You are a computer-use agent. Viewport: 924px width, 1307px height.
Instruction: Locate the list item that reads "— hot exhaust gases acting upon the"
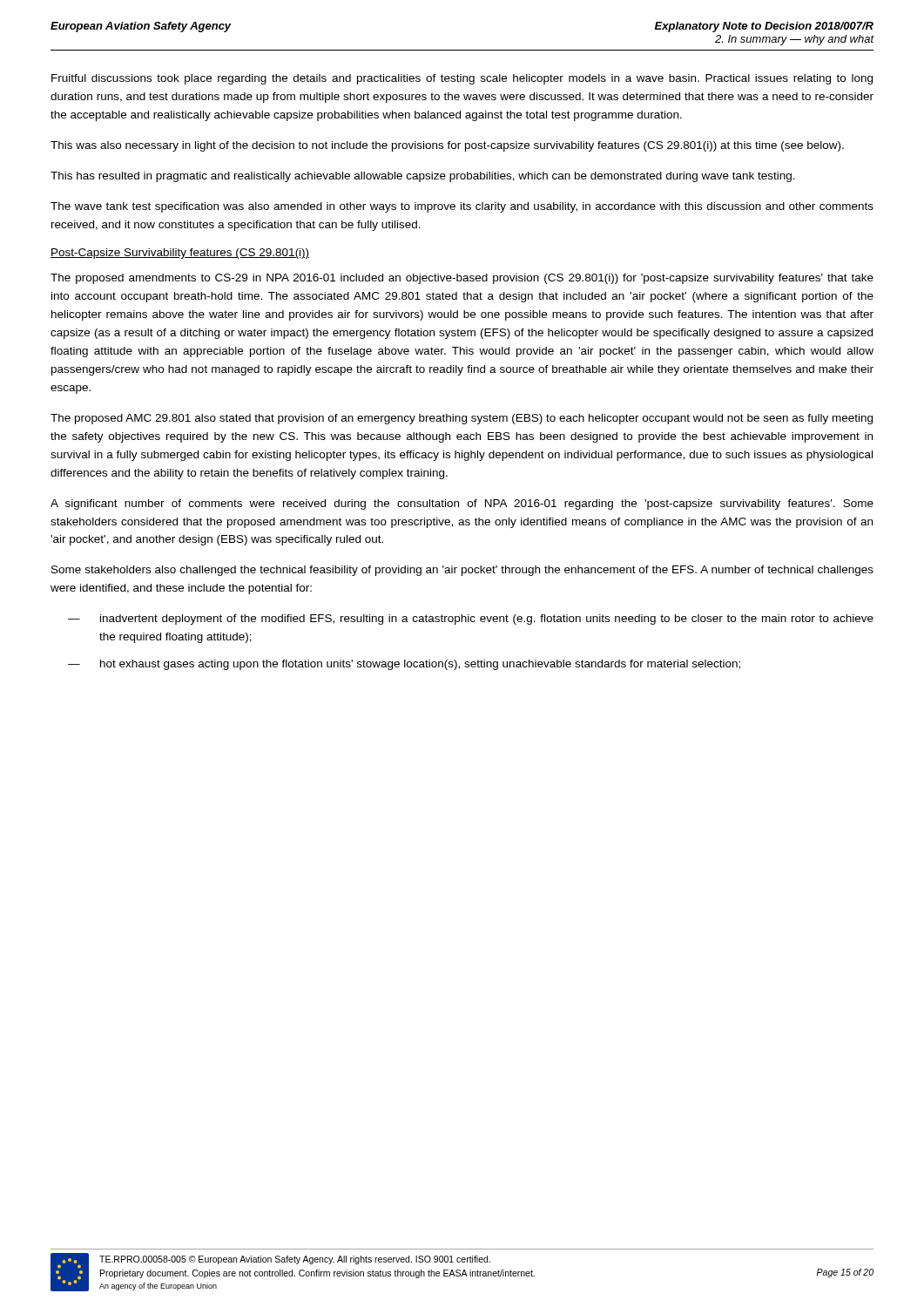(462, 664)
